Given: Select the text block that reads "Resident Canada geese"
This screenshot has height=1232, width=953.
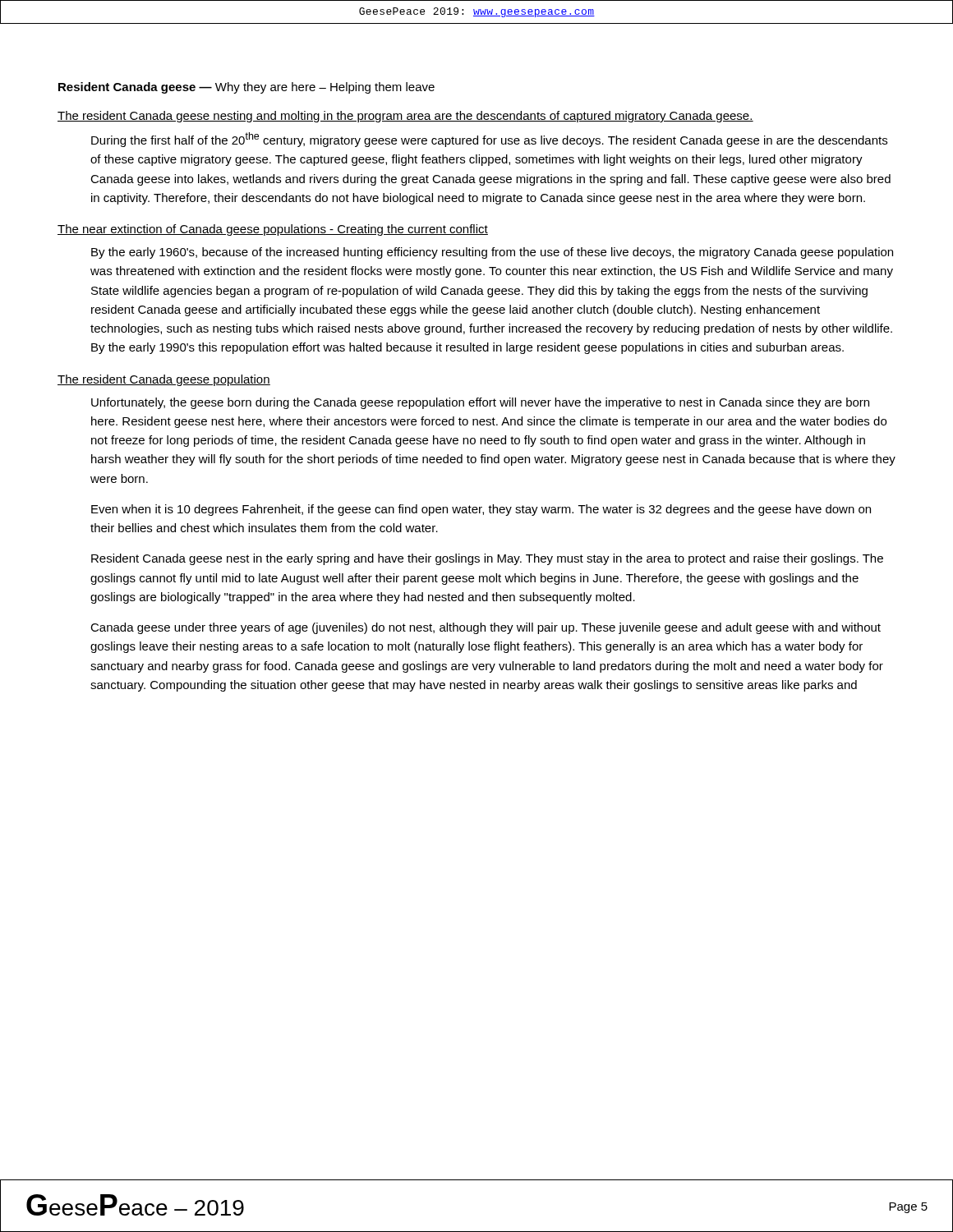Looking at the screenshot, I should (487, 577).
